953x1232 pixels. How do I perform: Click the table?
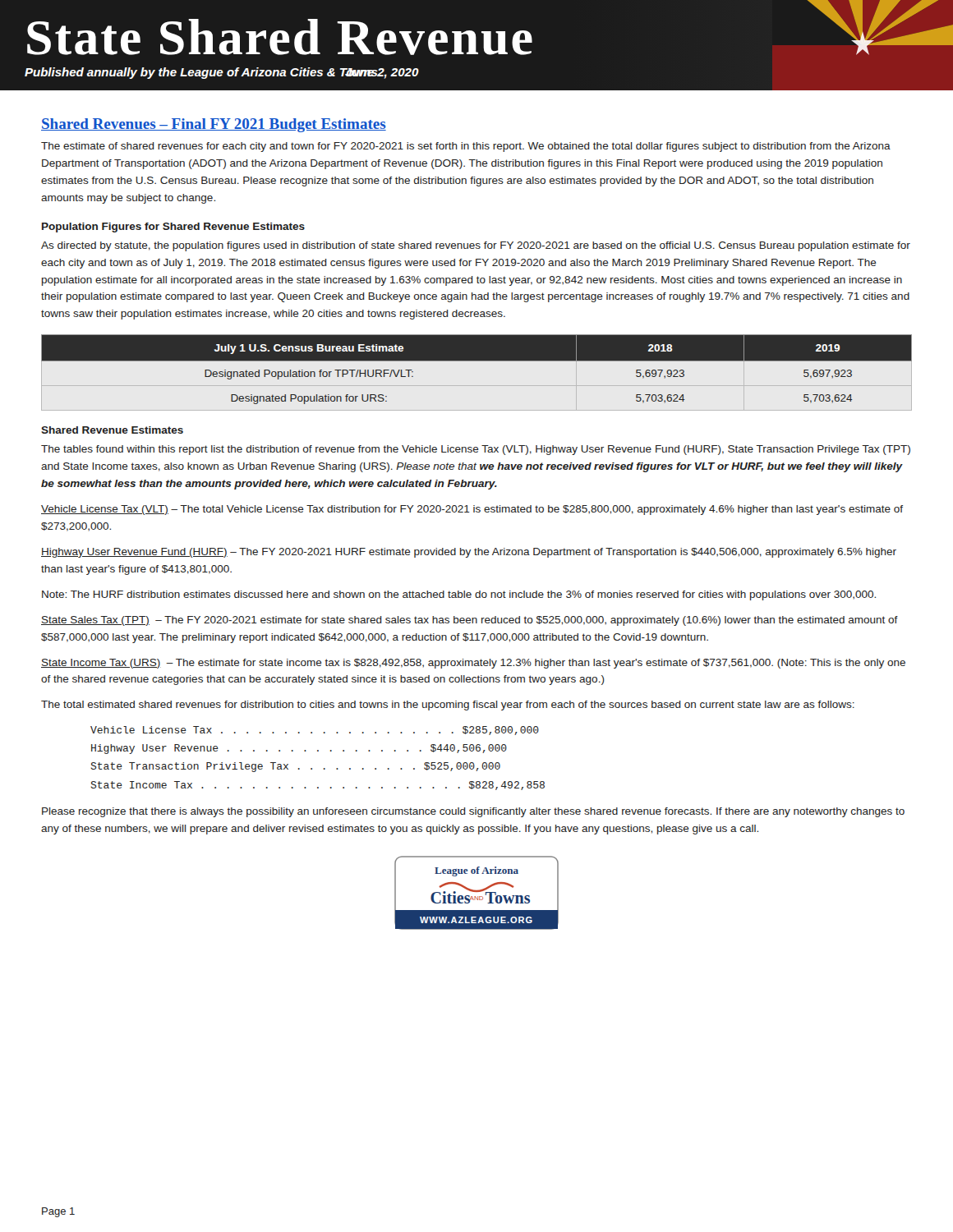[476, 373]
